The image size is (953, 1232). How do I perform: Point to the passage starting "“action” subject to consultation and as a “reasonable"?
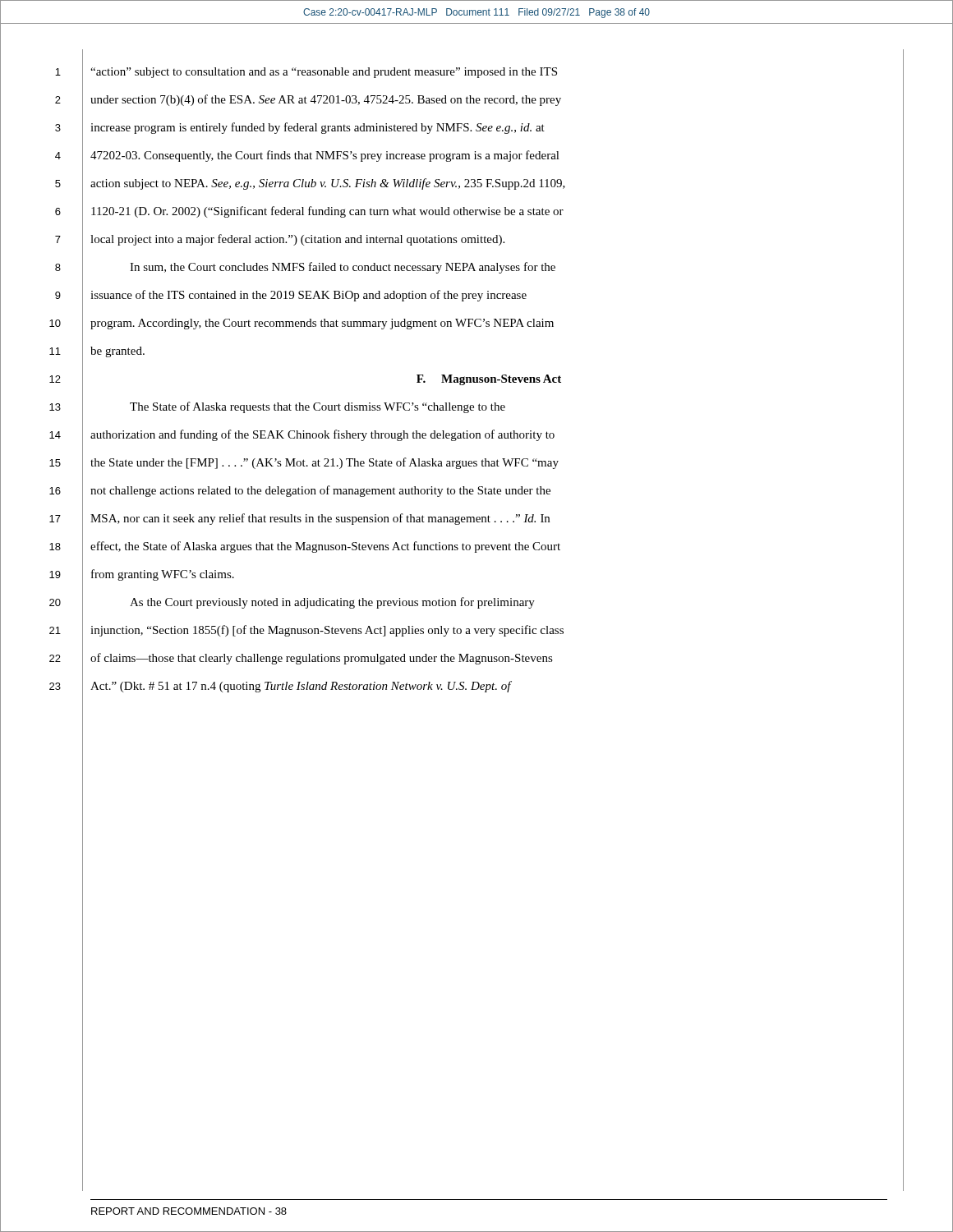pyautogui.click(x=489, y=155)
